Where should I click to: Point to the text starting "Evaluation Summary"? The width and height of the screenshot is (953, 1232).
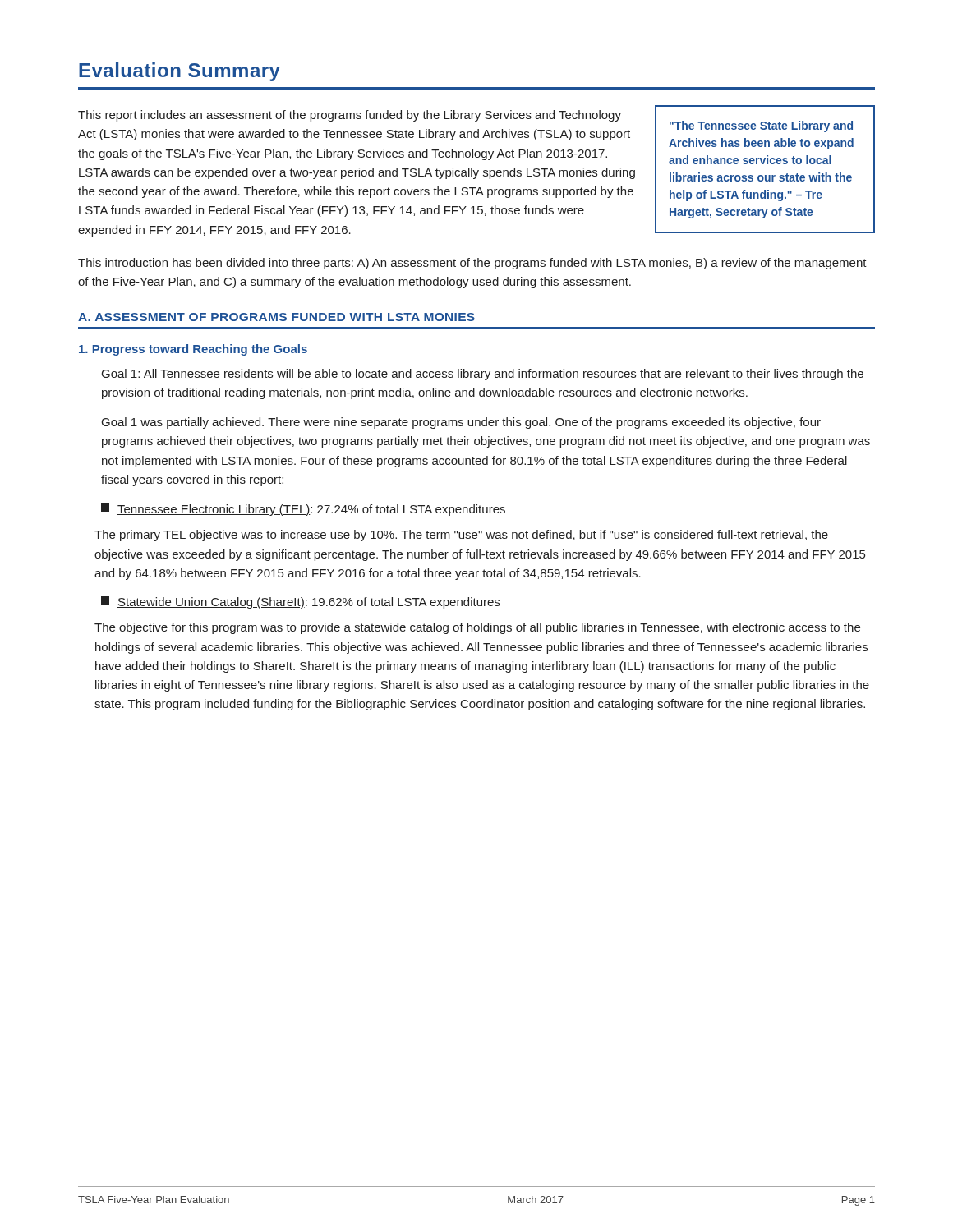coord(180,72)
